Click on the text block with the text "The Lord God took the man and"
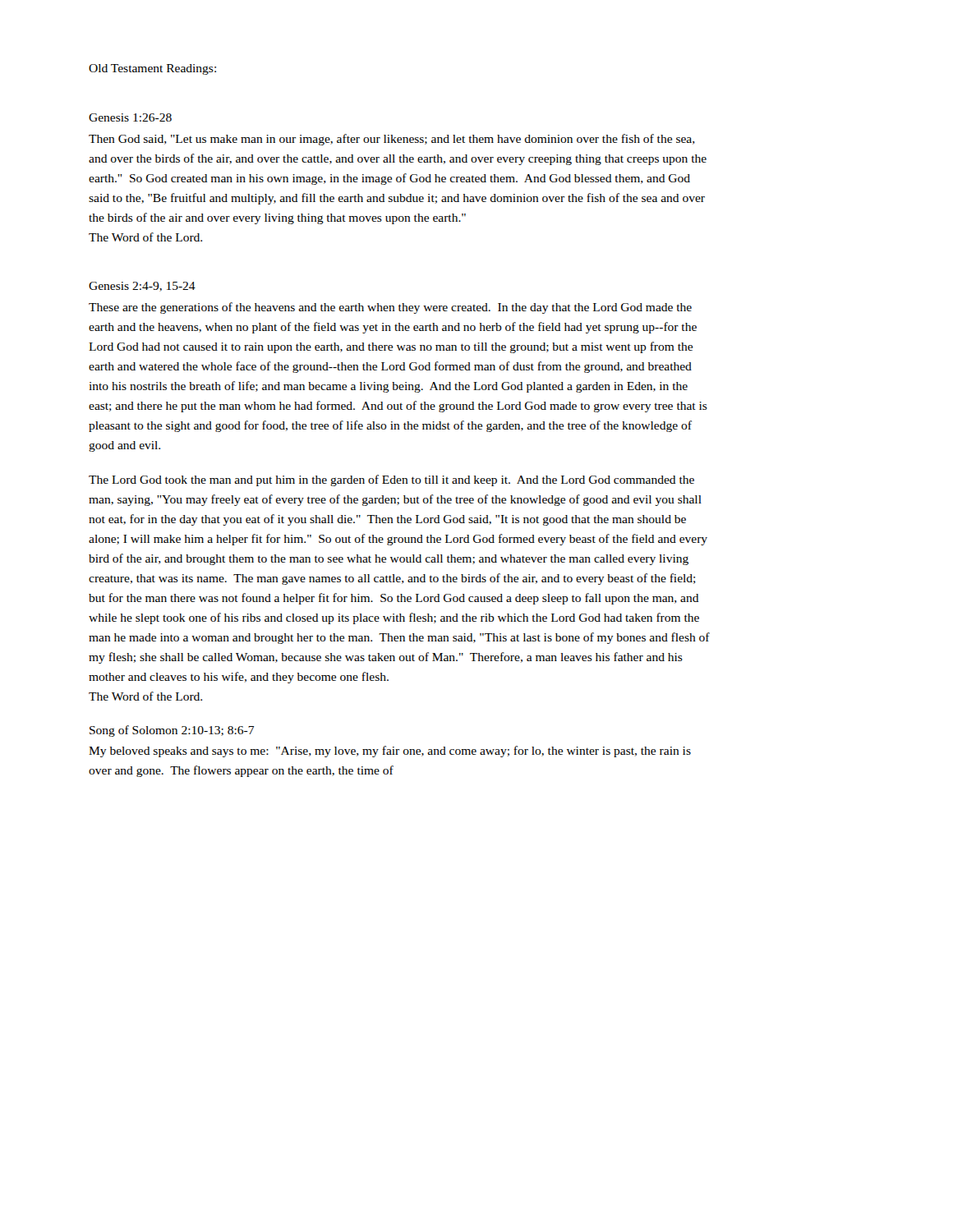 [x=399, y=578]
